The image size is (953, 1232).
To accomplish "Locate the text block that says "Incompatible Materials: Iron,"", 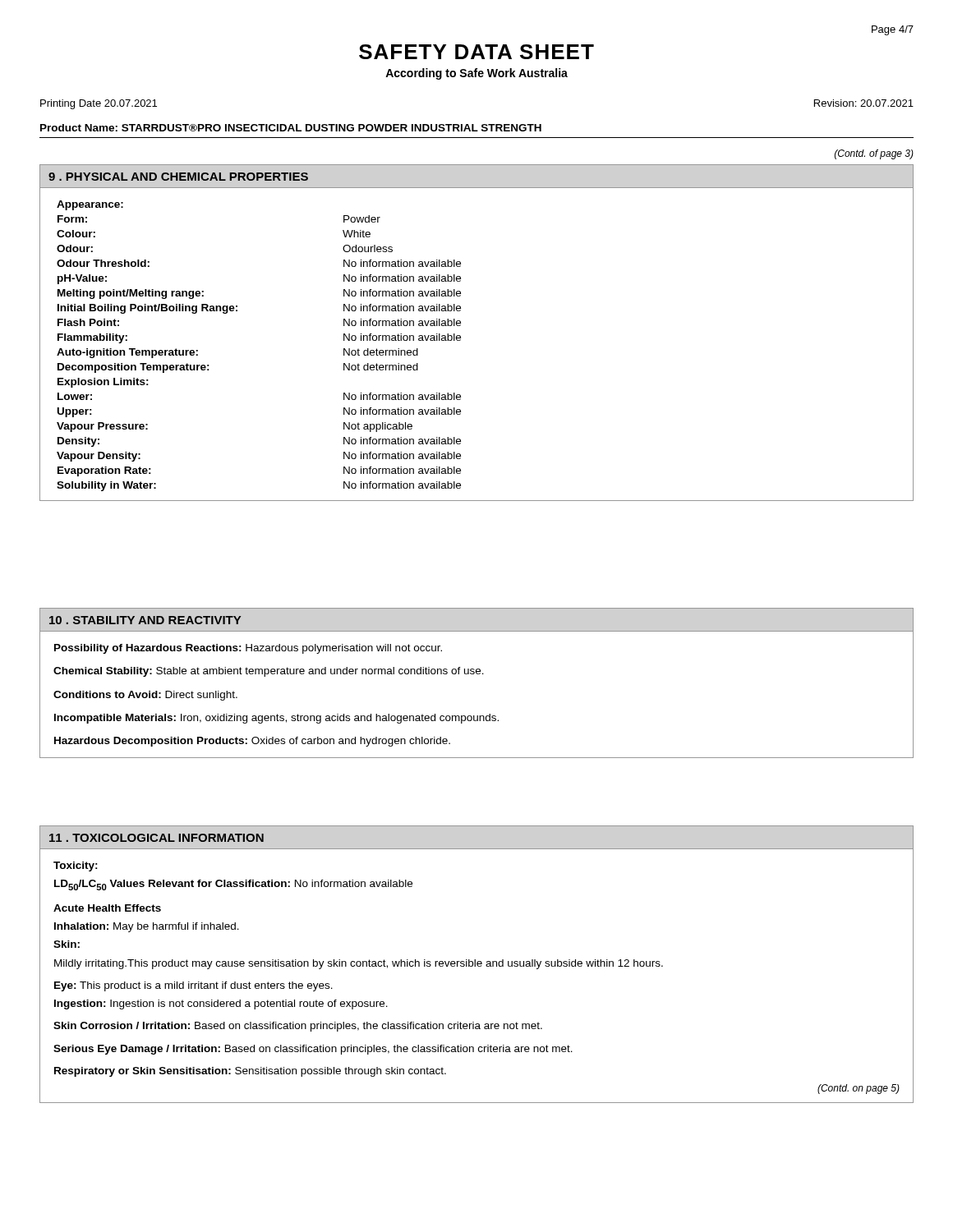I will (x=277, y=717).
